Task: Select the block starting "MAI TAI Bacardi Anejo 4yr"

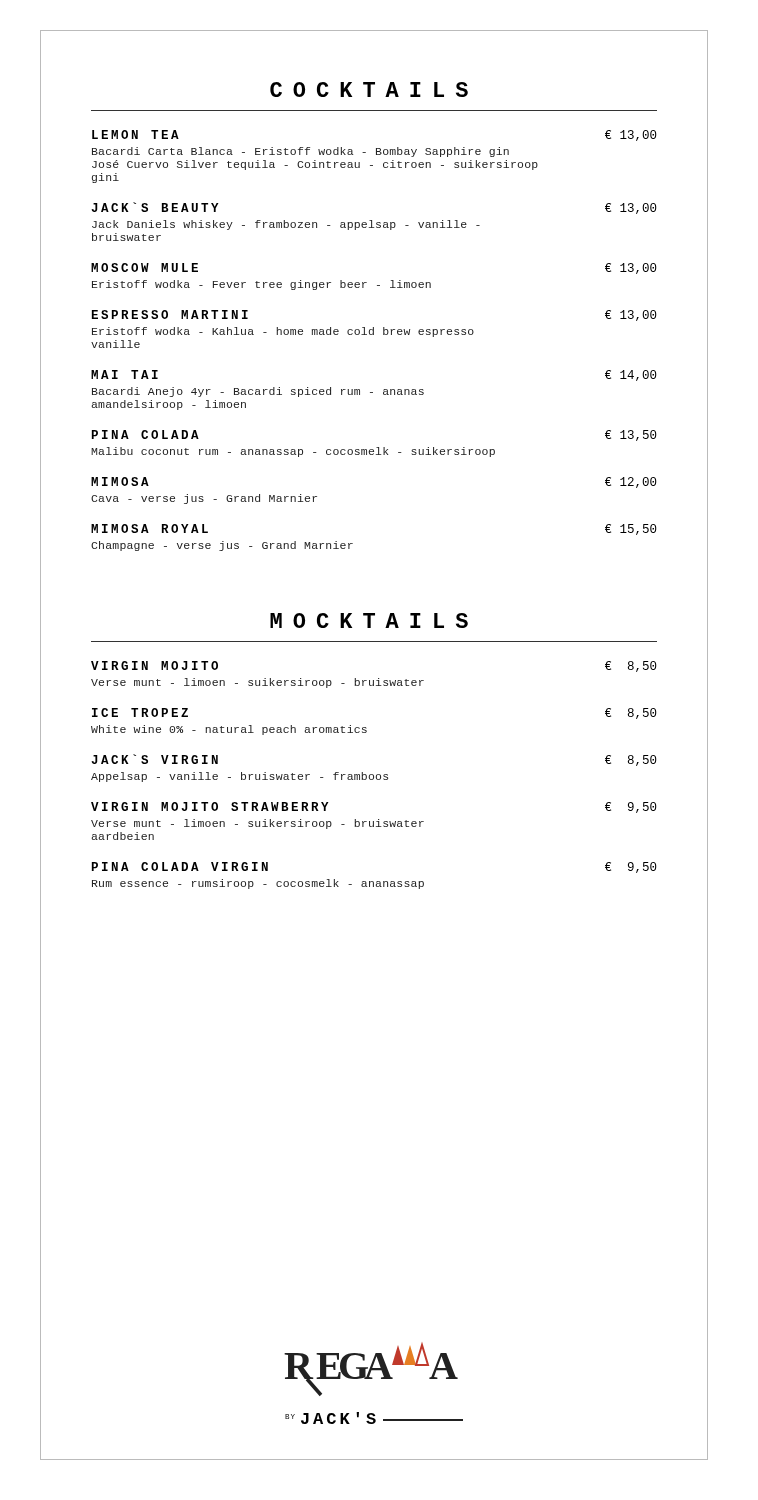Action: [374, 390]
